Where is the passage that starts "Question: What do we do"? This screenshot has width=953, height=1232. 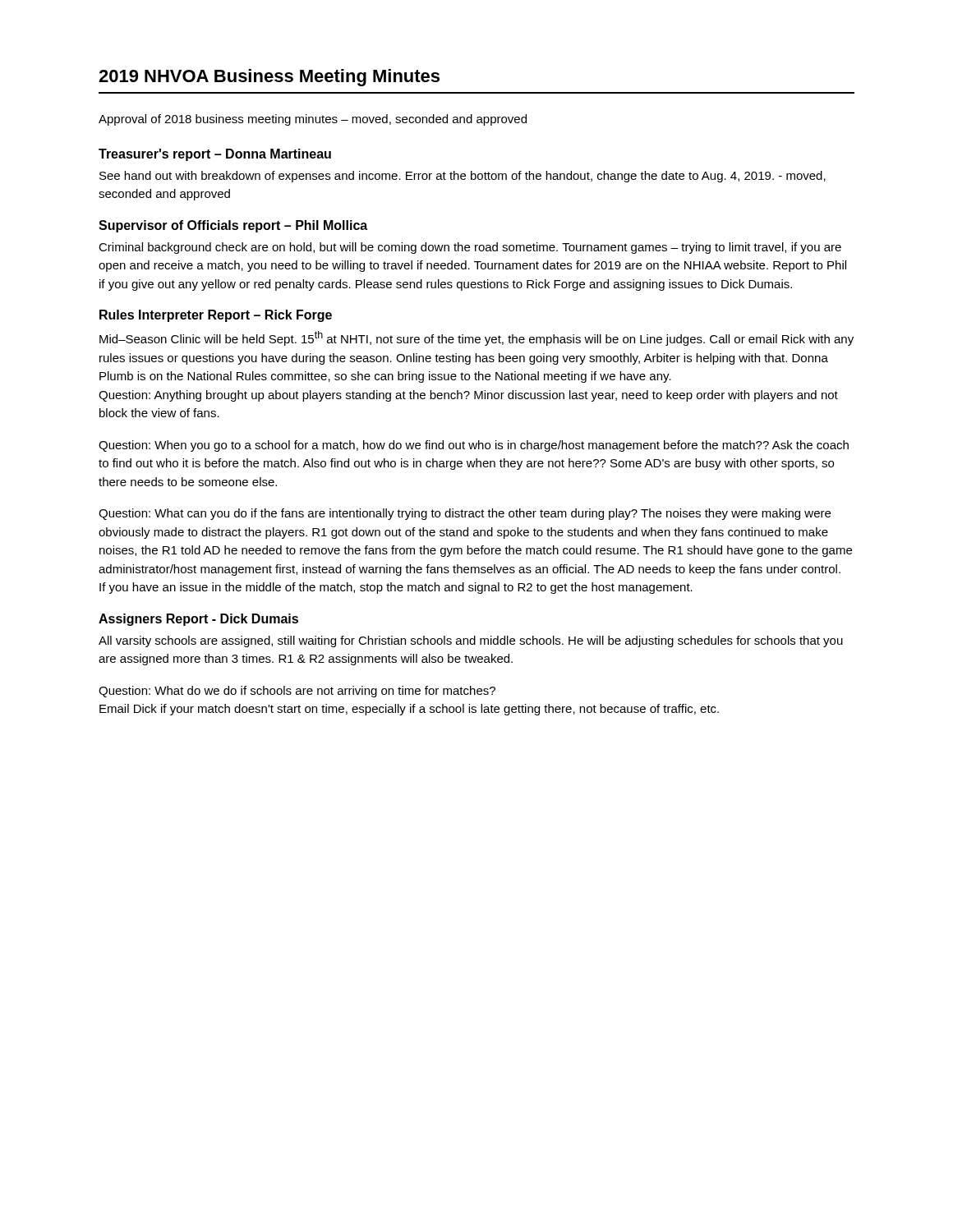(409, 699)
